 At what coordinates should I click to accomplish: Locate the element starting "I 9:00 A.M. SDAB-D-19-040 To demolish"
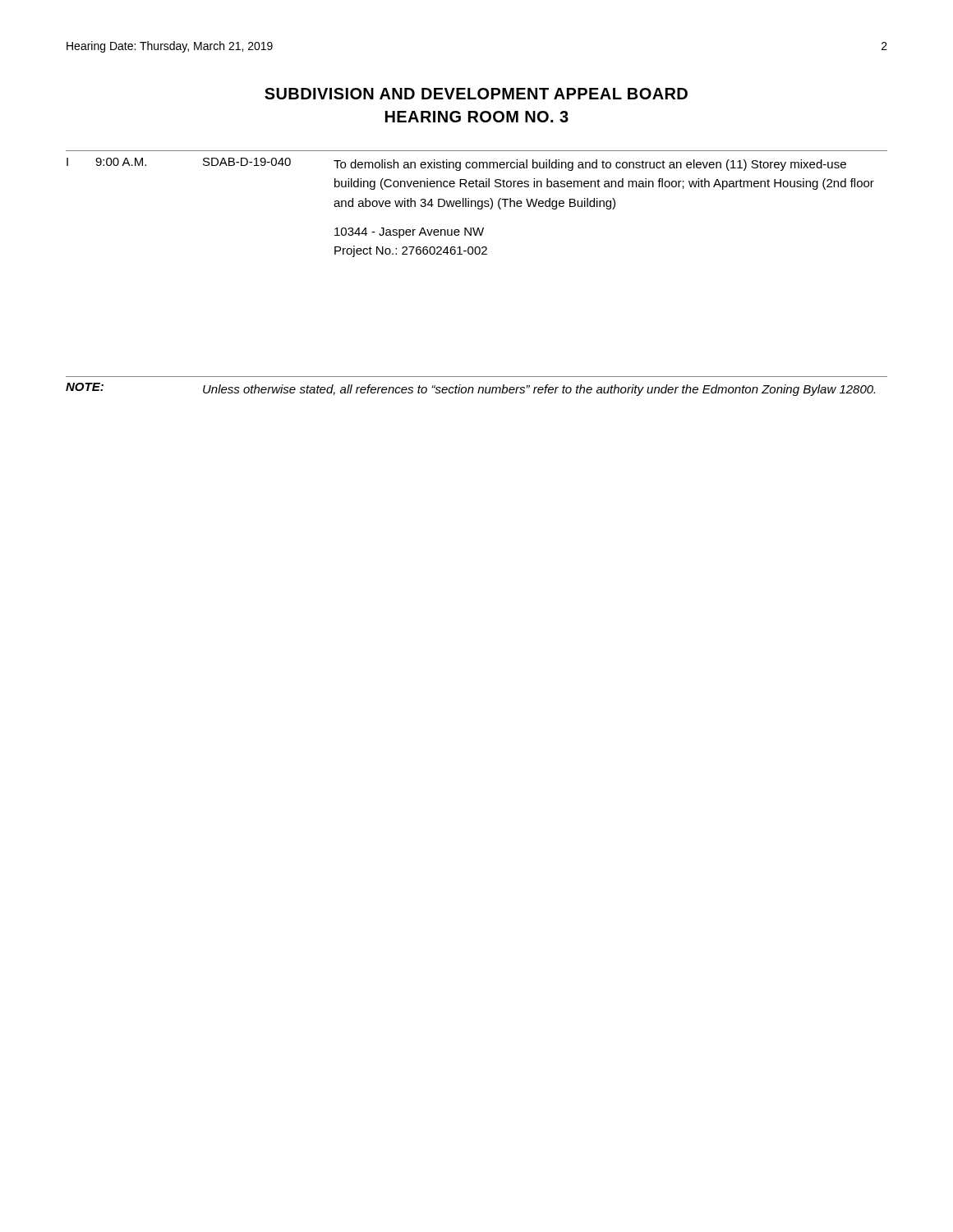[476, 212]
